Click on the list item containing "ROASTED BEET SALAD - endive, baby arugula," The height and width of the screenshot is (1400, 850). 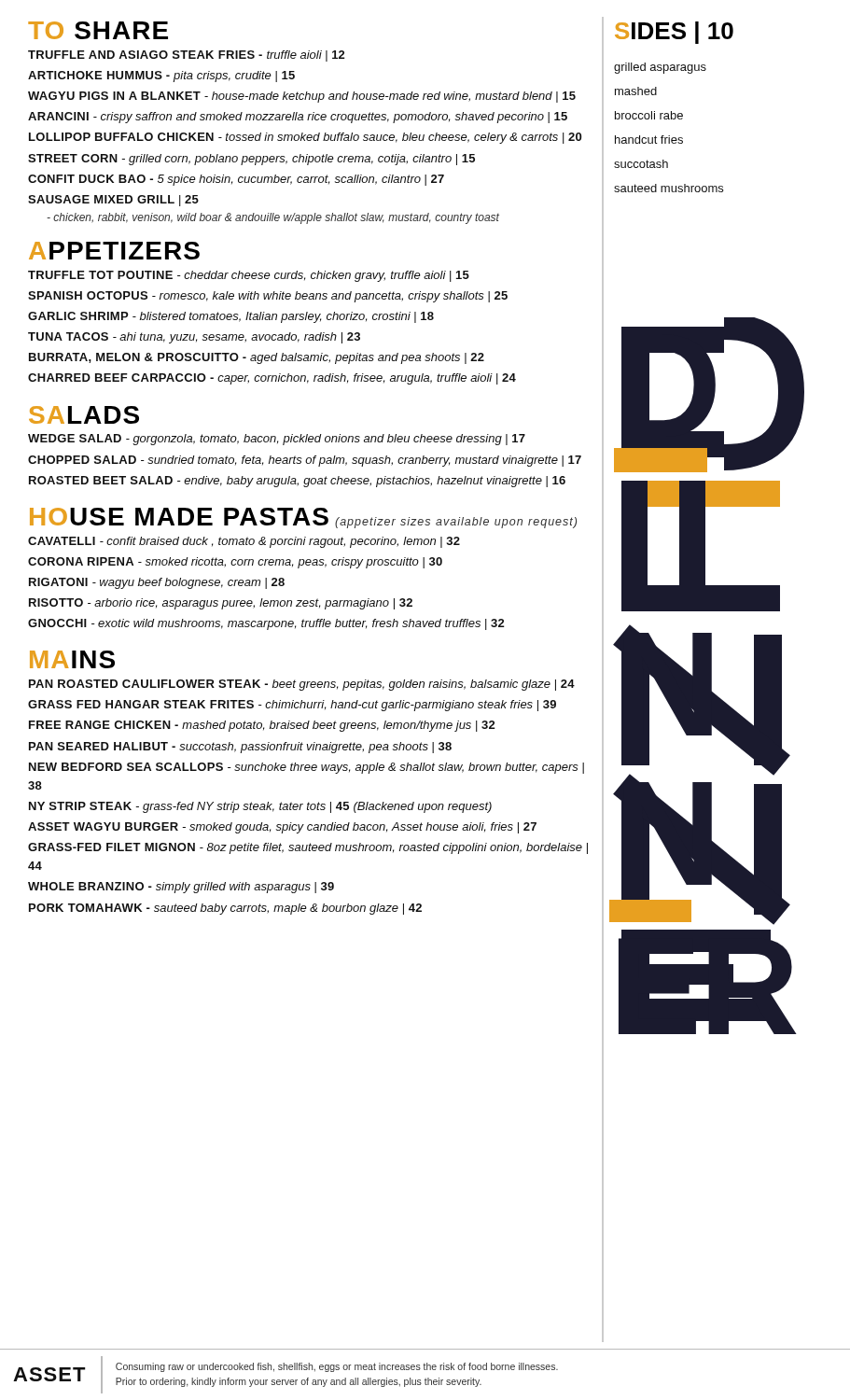297,480
